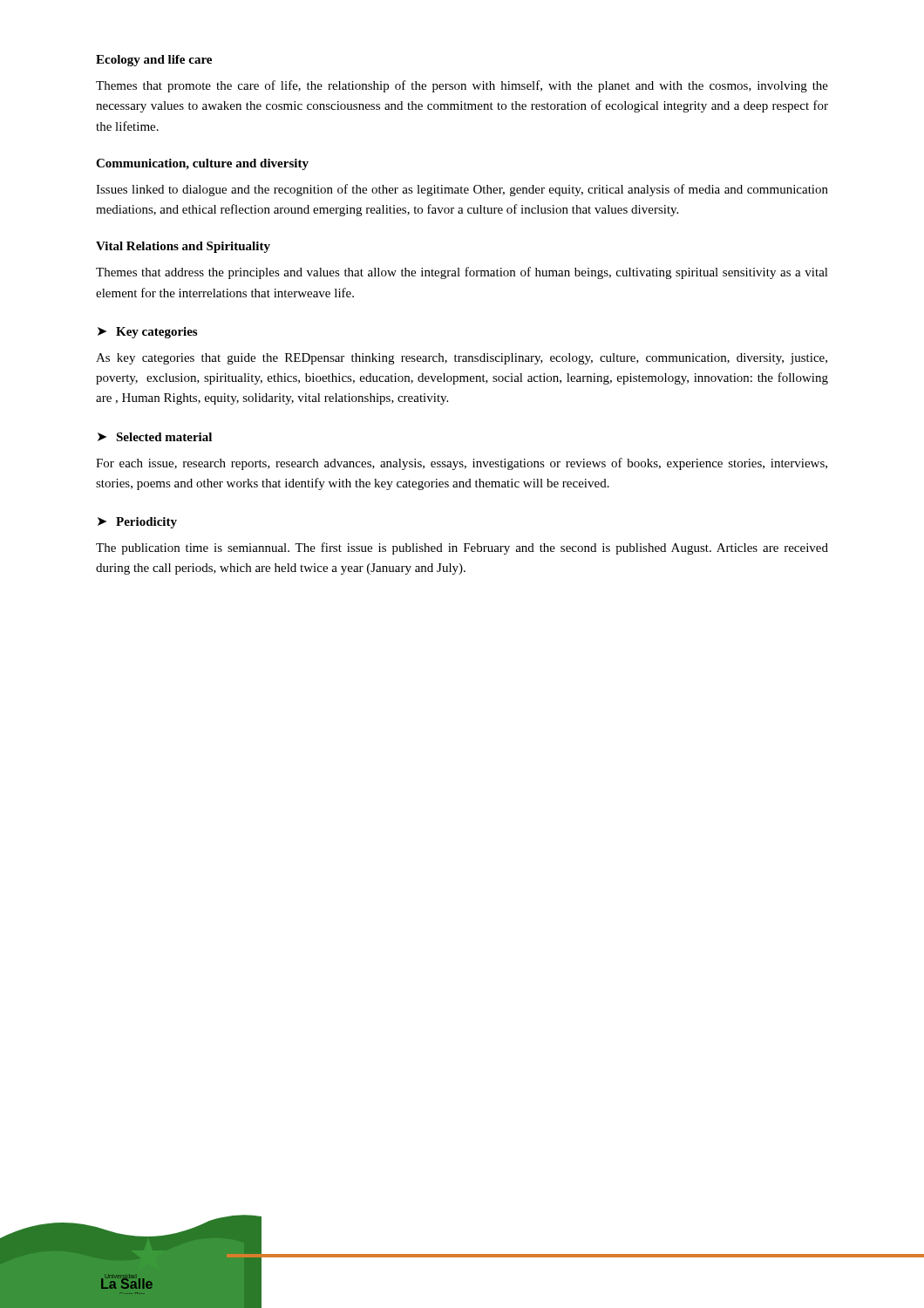The image size is (924, 1308).
Task: Click on the list item containing "➤ Key categories"
Action: click(x=147, y=331)
